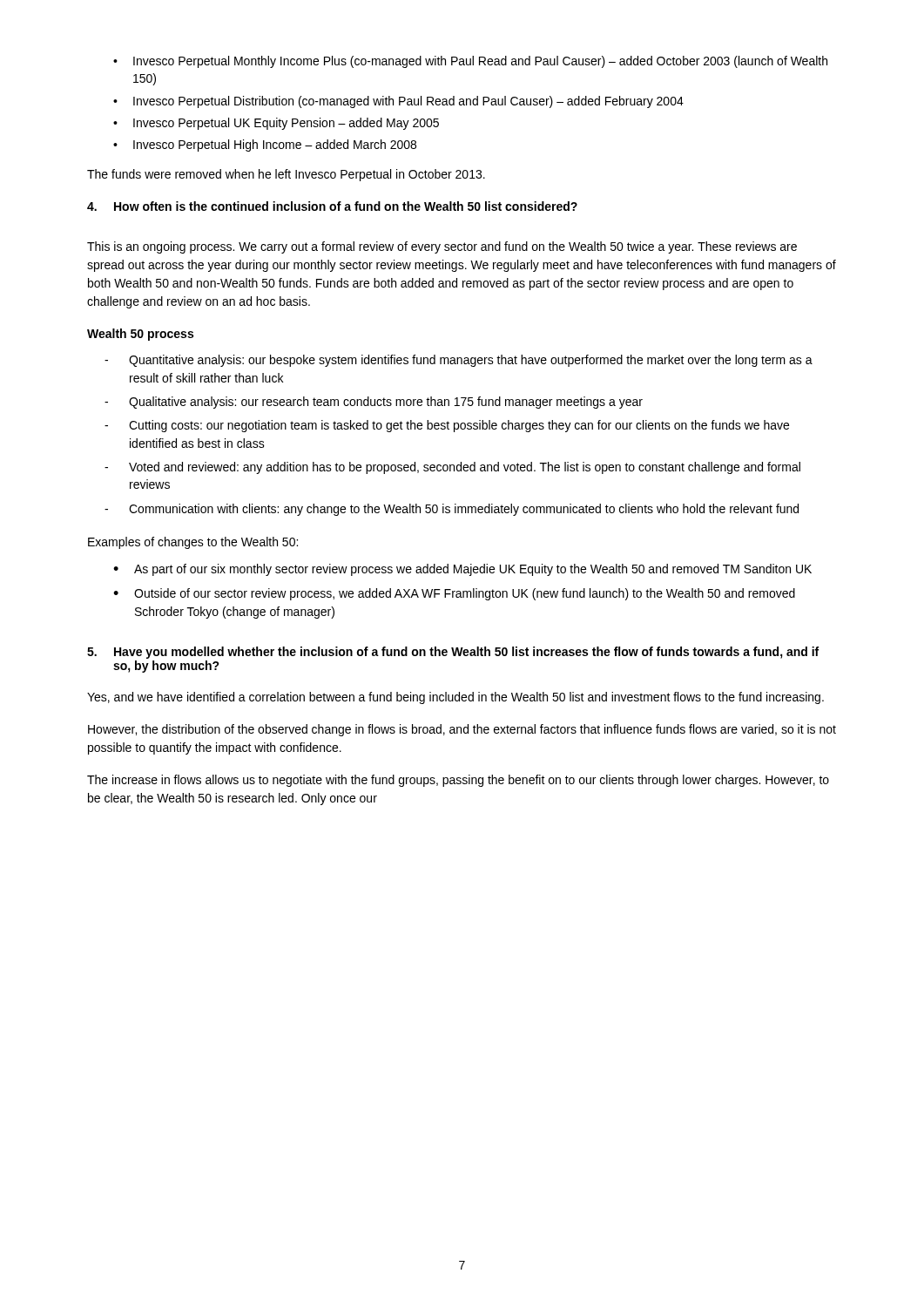Image resolution: width=924 pixels, height=1307 pixels.
Task: Point to the element starting "• Invesco Perpetual Distribution (co-managed with Paul"
Action: tap(475, 101)
